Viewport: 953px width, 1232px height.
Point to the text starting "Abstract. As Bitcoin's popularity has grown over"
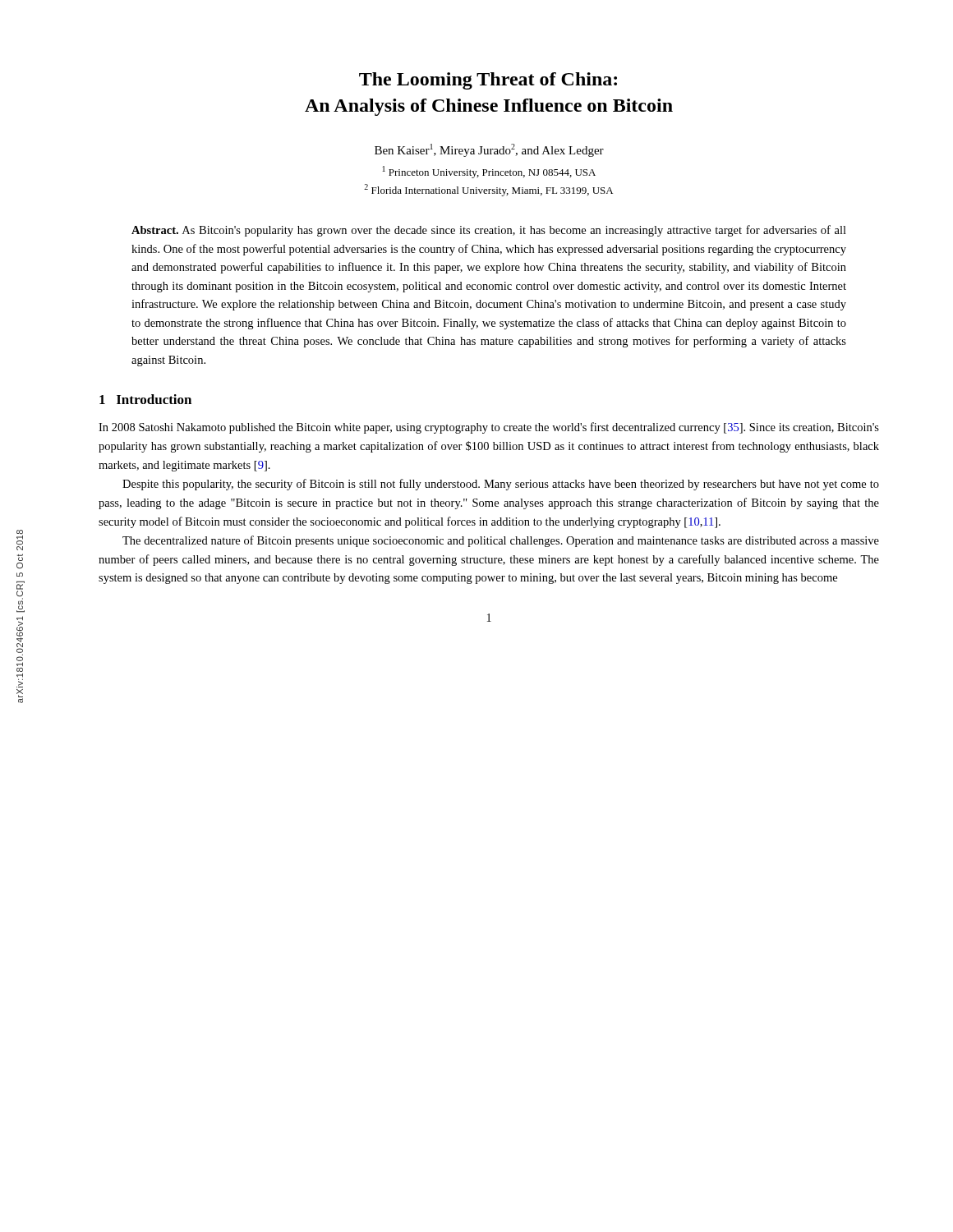point(489,295)
